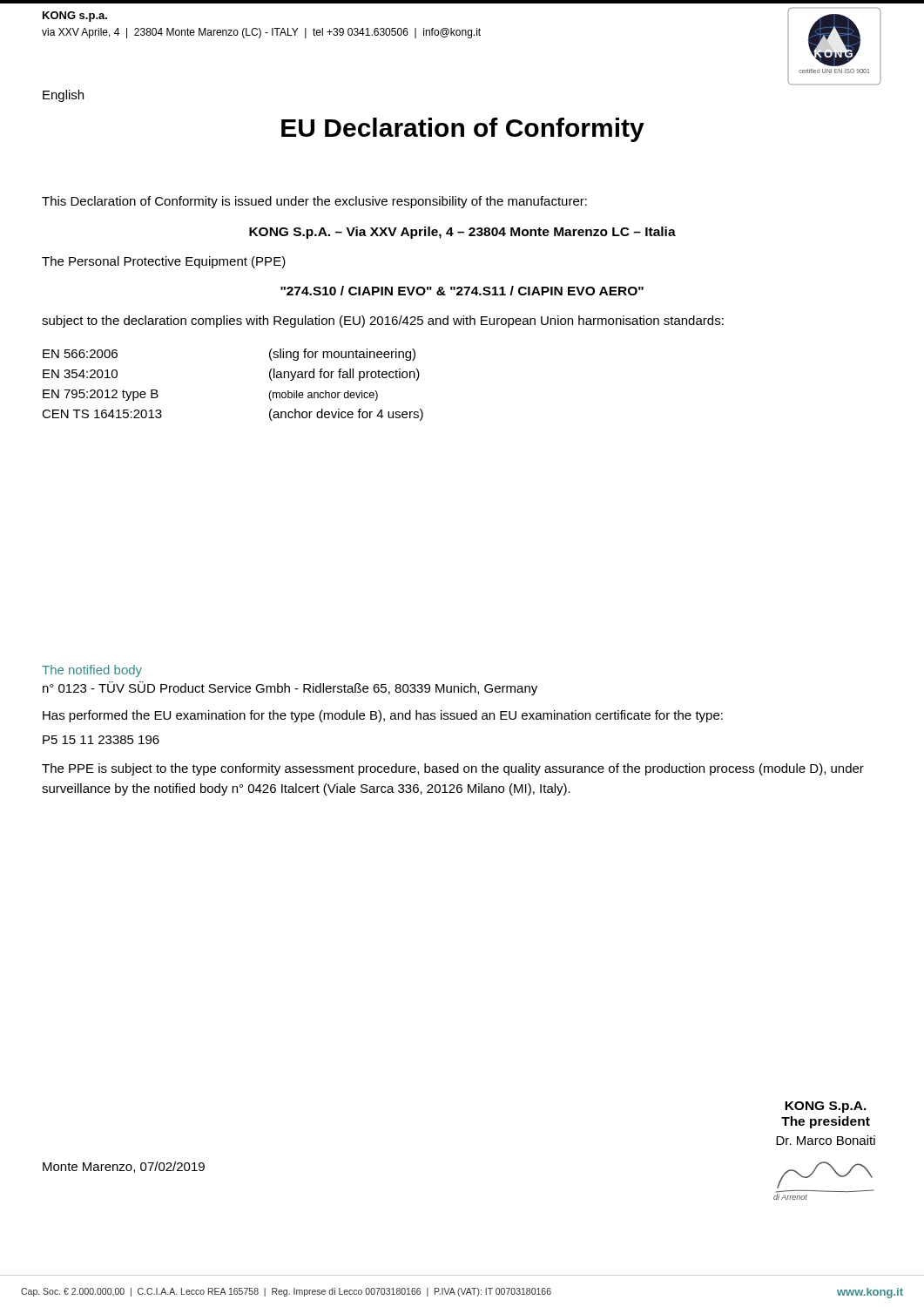Viewport: 924px width, 1307px height.
Task: Find the text block that reads "KONG S.p.A. – Via XXV Aprile,"
Action: click(x=462, y=231)
